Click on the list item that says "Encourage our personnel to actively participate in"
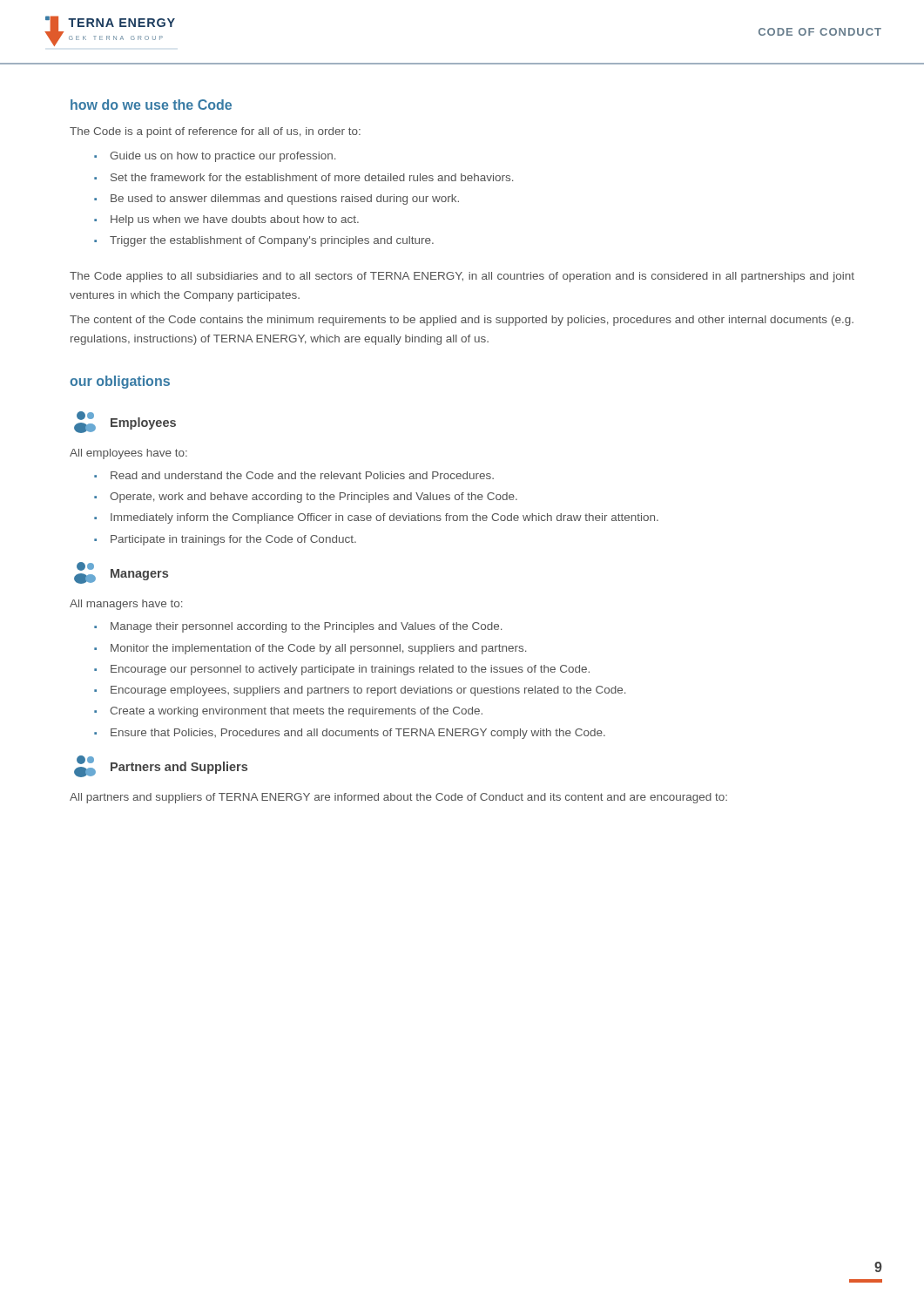 [x=350, y=669]
